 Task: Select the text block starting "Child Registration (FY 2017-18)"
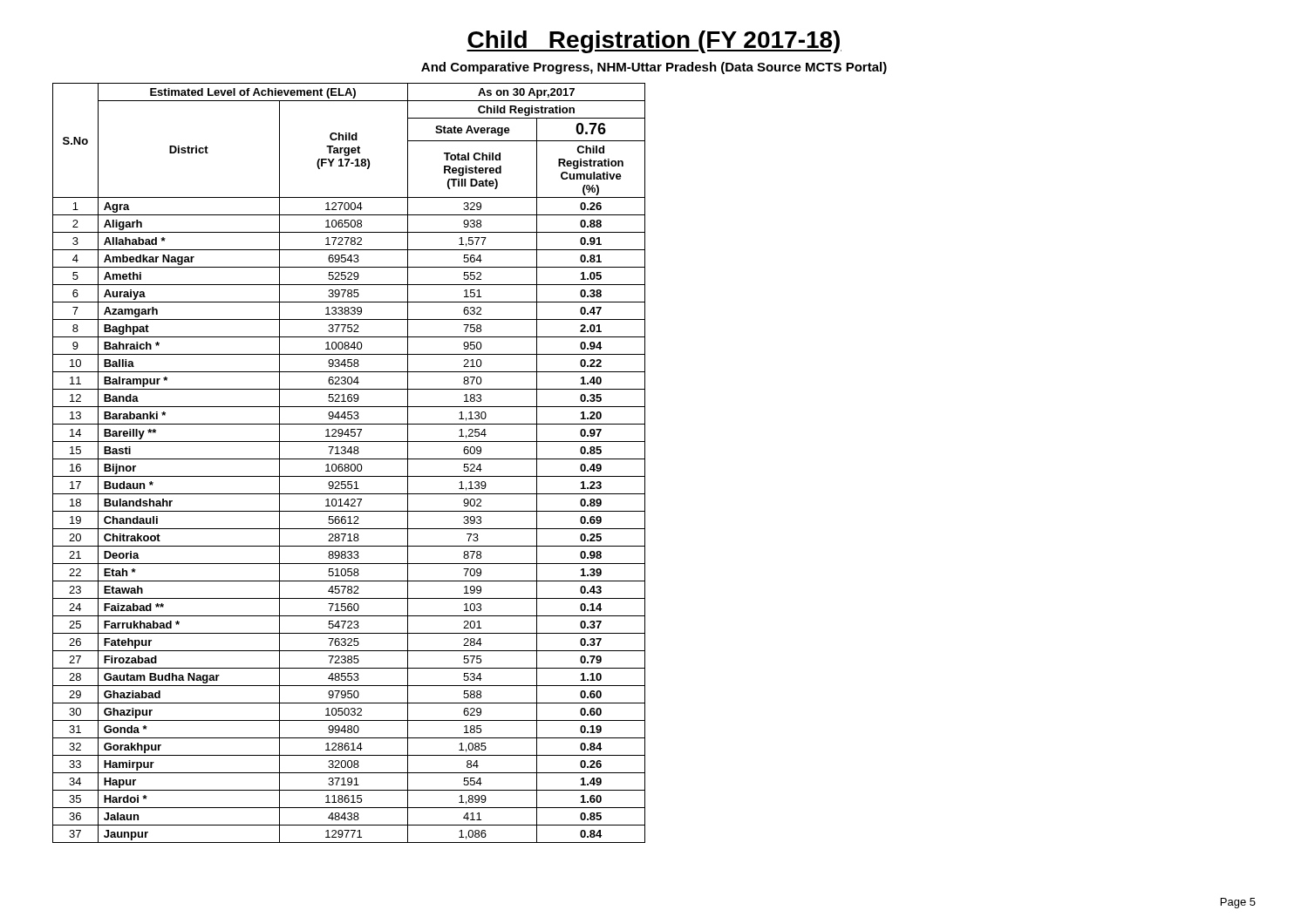click(x=654, y=40)
